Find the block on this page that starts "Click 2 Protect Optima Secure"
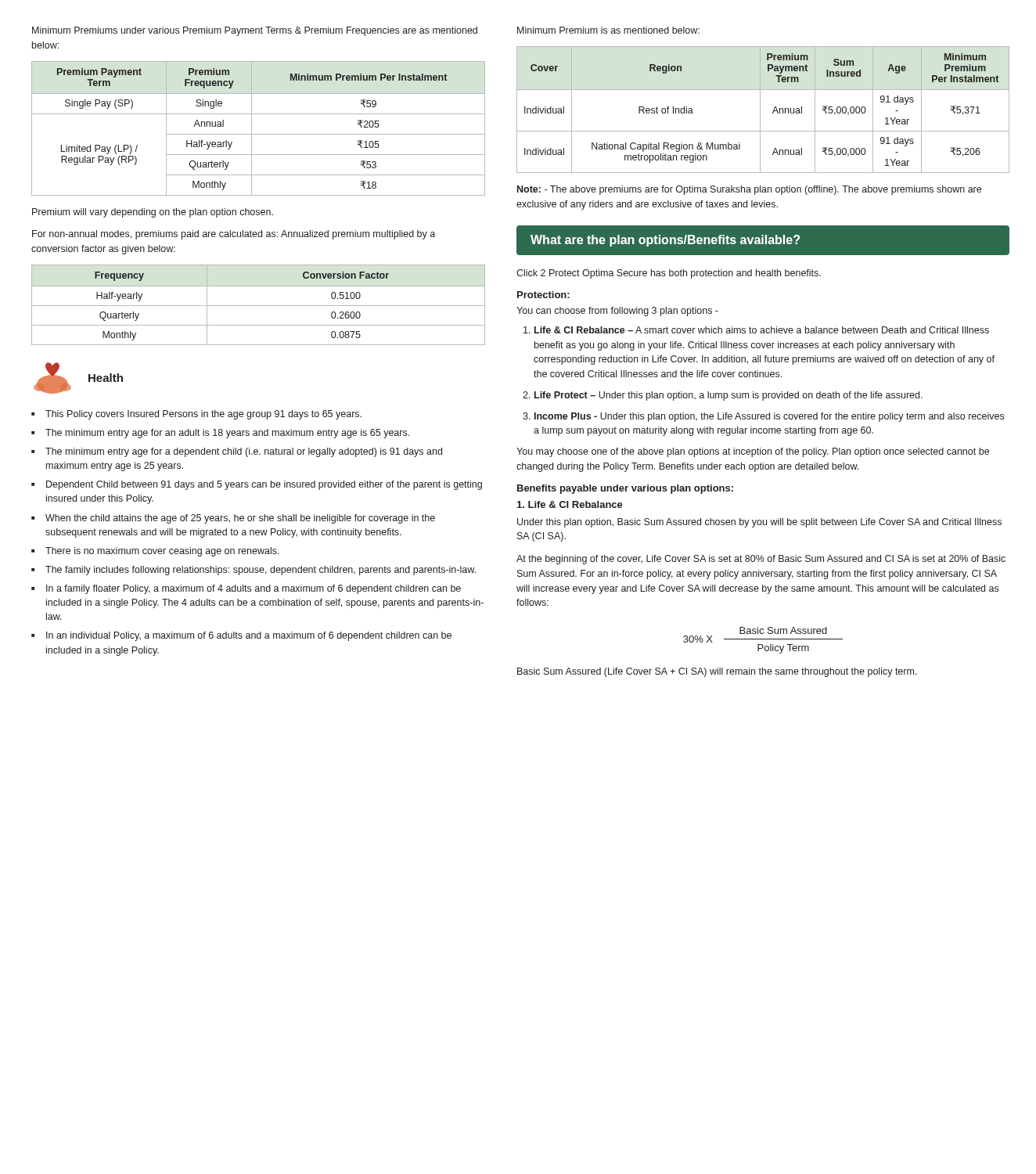This screenshot has height=1174, width=1036. [x=669, y=273]
